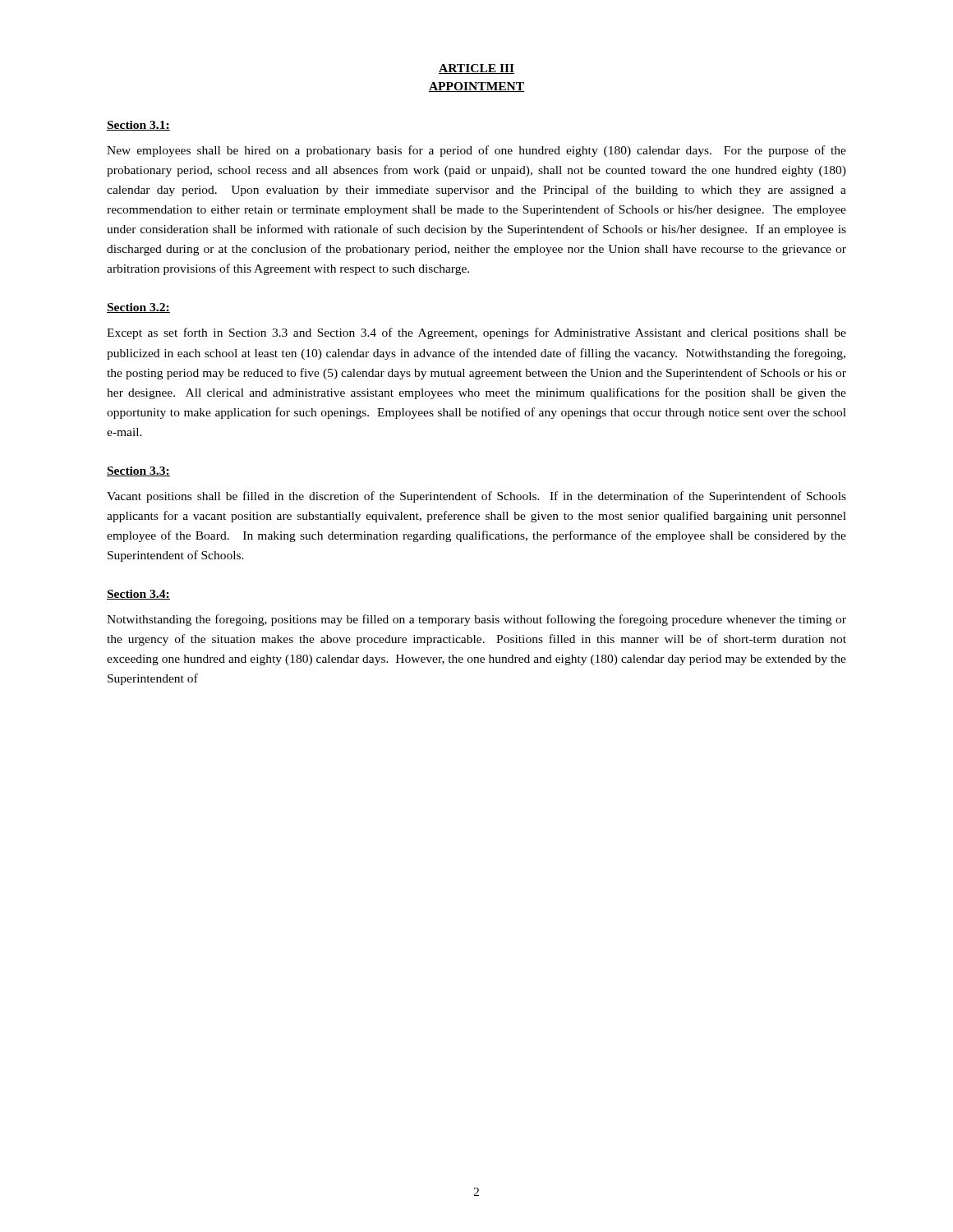Select the text block starting "Section 3.2:"
The width and height of the screenshot is (953, 1232).
coord(138,307)
